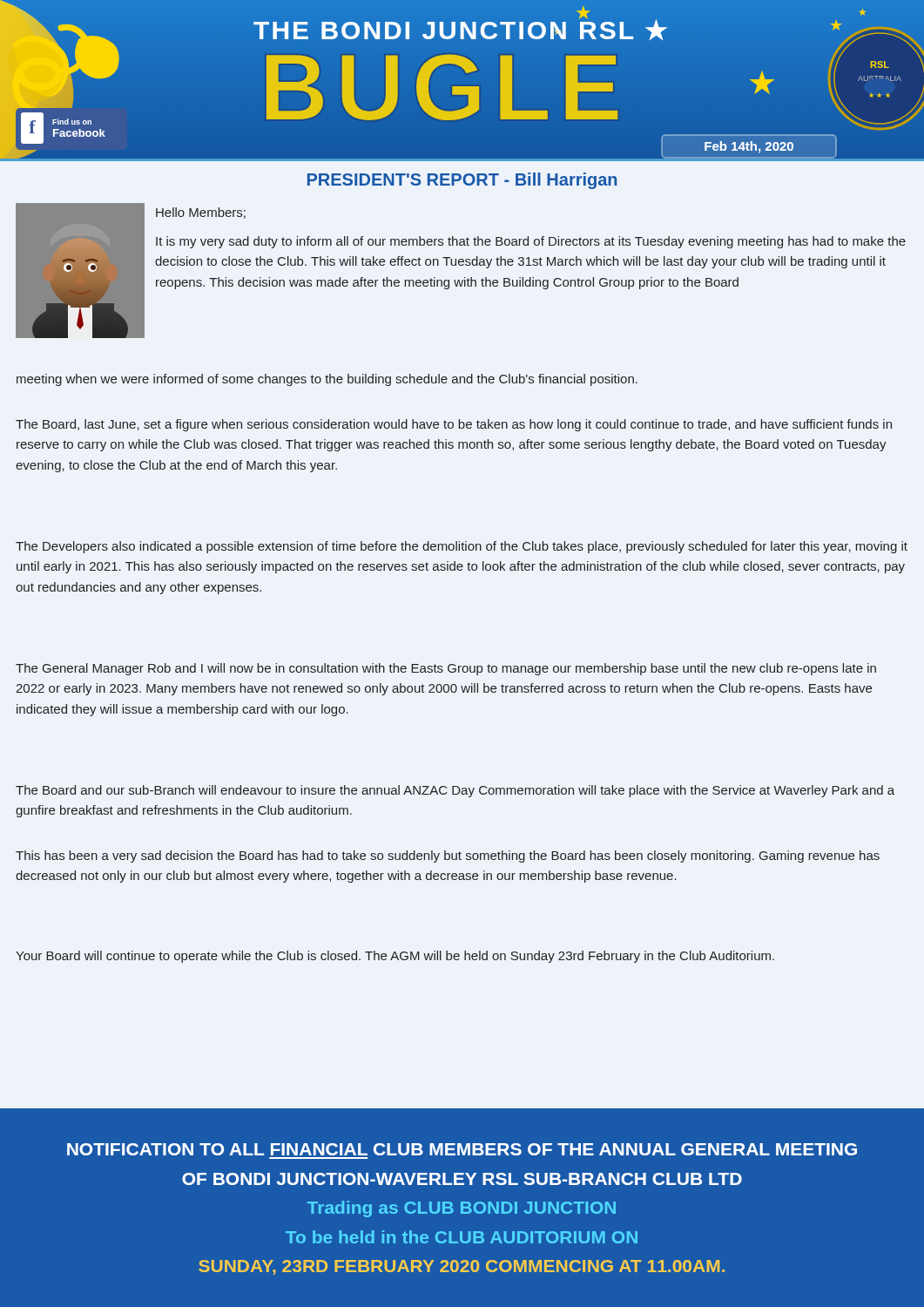Click on the text block containing "The Board and our sub-Branch will endeavour to"
The width and height of the screenshot is (924, 1307).
(x=455, y=800)
